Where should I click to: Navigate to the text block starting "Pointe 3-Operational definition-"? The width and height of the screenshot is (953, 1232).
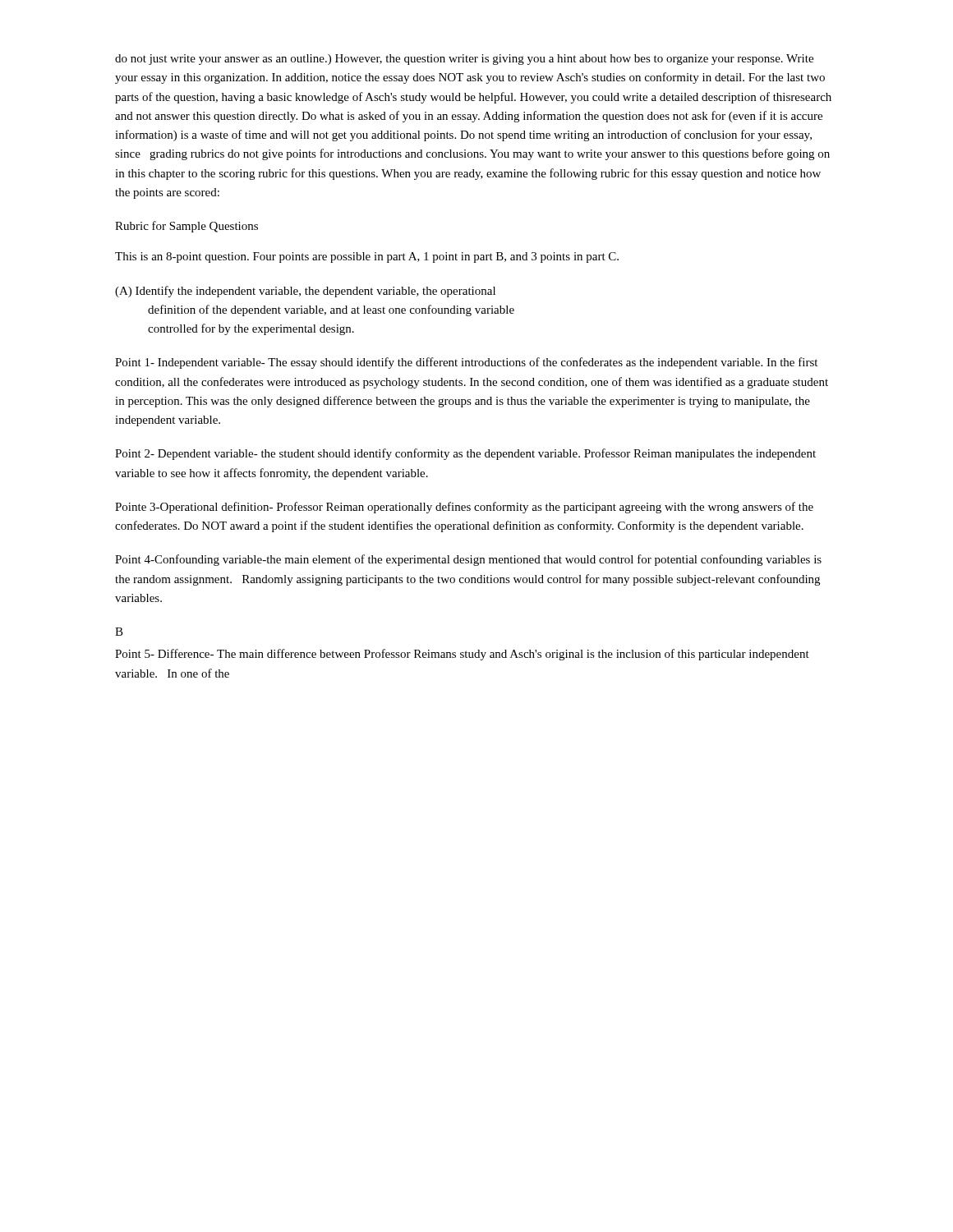(x=464, y=516)
